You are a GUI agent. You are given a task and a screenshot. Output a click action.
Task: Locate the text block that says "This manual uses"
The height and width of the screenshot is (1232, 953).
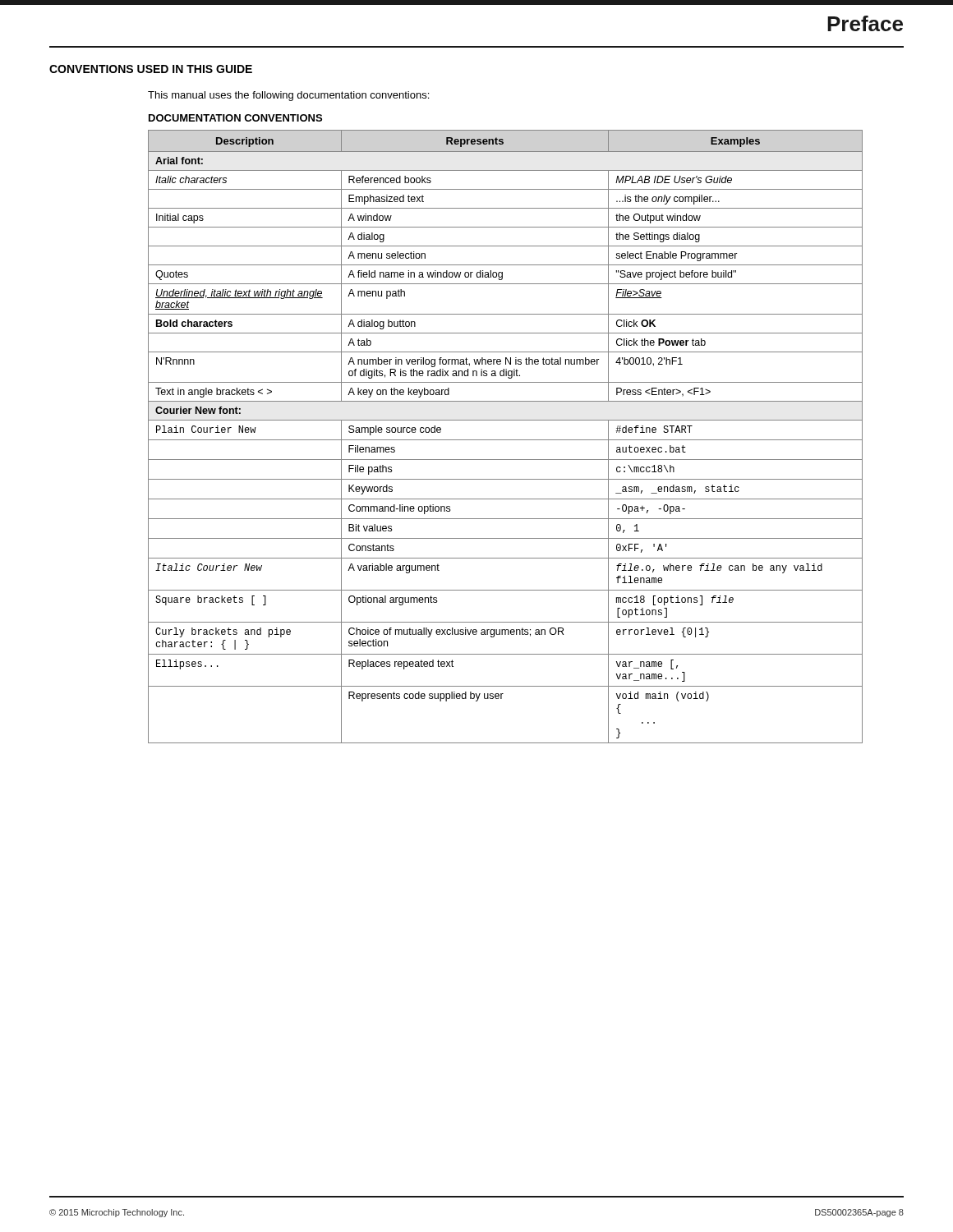(289, 95)
